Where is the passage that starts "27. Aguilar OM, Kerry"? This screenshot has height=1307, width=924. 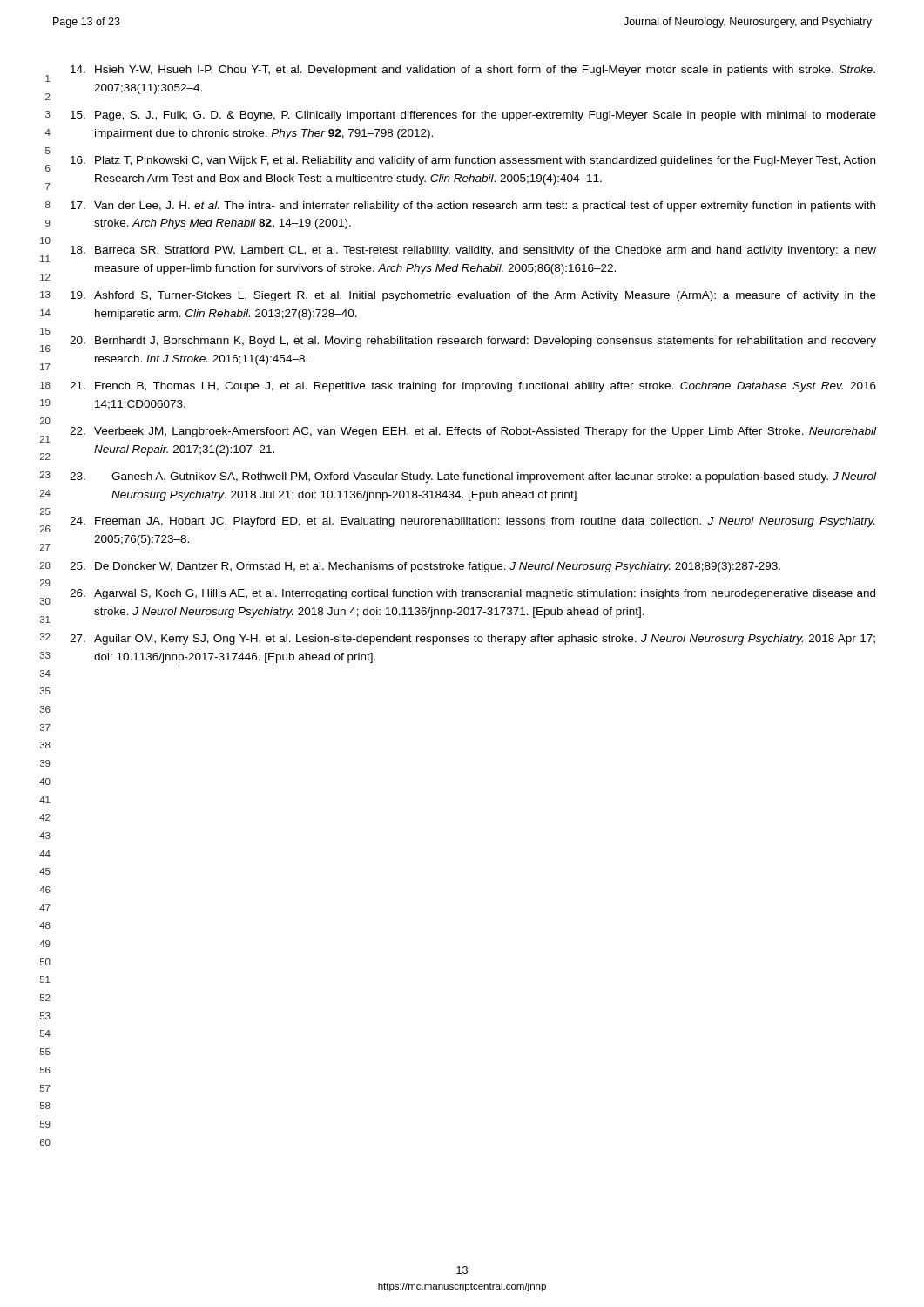[473, 648]
